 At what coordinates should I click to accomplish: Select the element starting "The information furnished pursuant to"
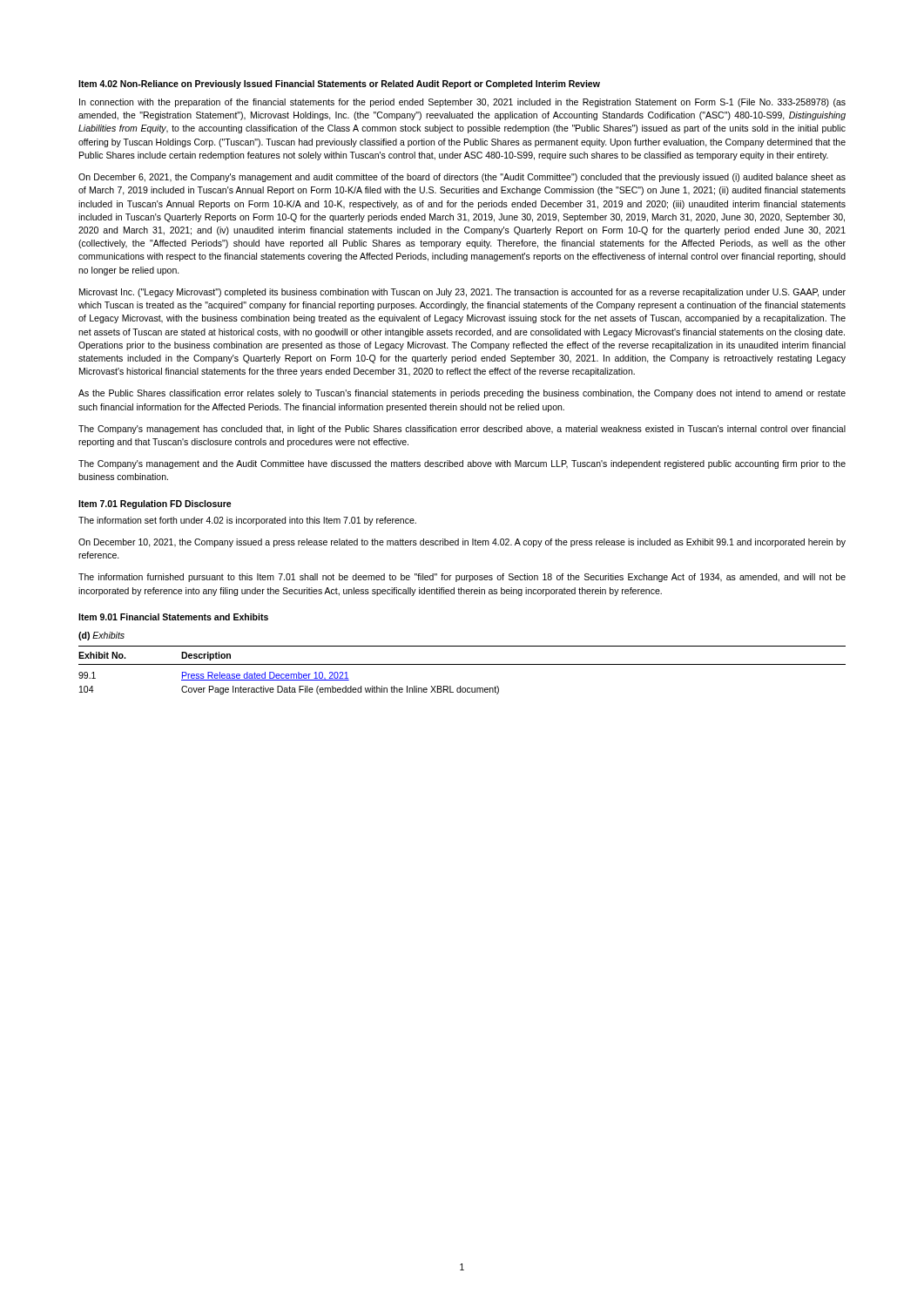click(x=462, y=584)
